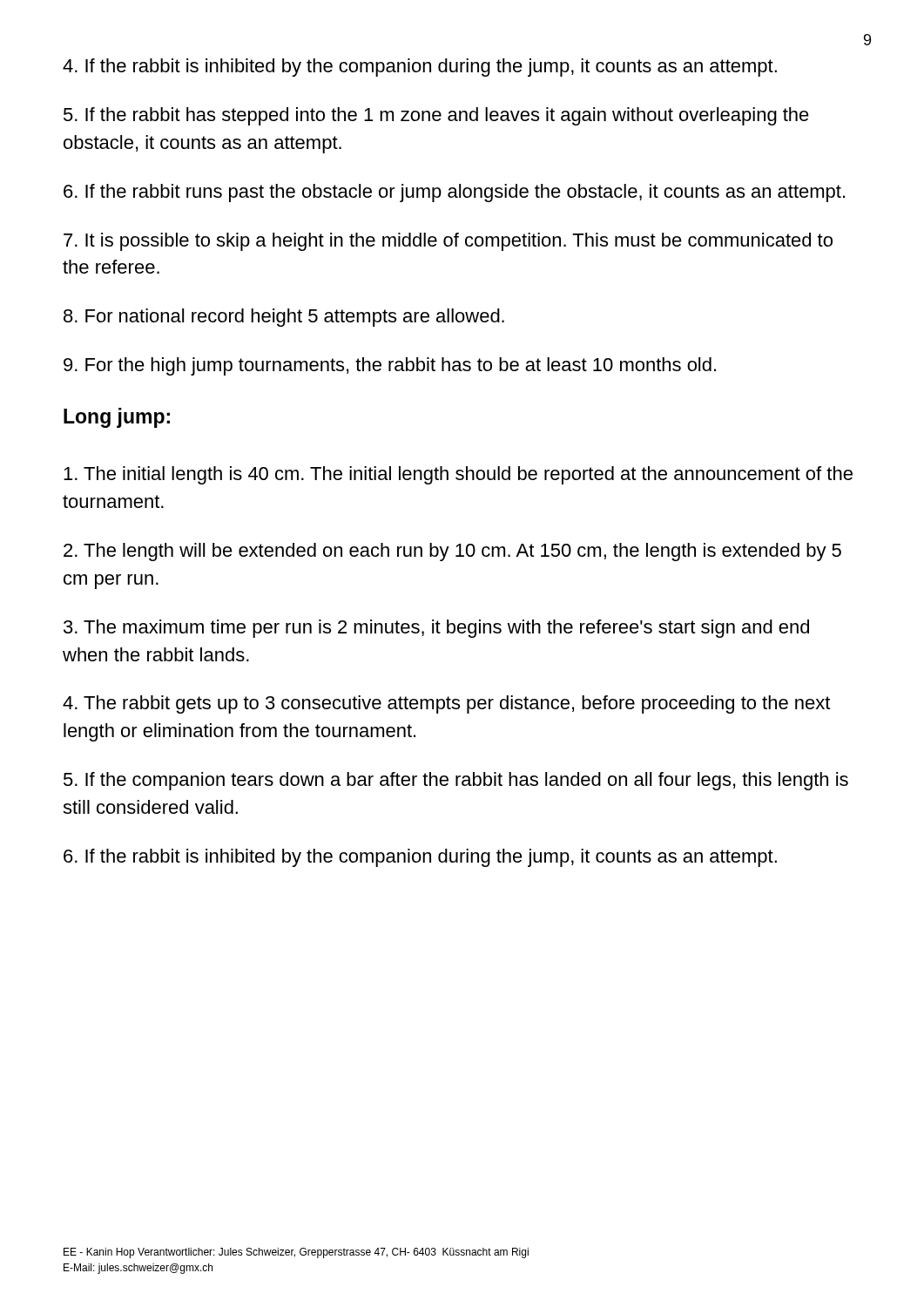
Task: Locate the block of text that opens with "2. The length will be"
Action: [x=452, y=564]
